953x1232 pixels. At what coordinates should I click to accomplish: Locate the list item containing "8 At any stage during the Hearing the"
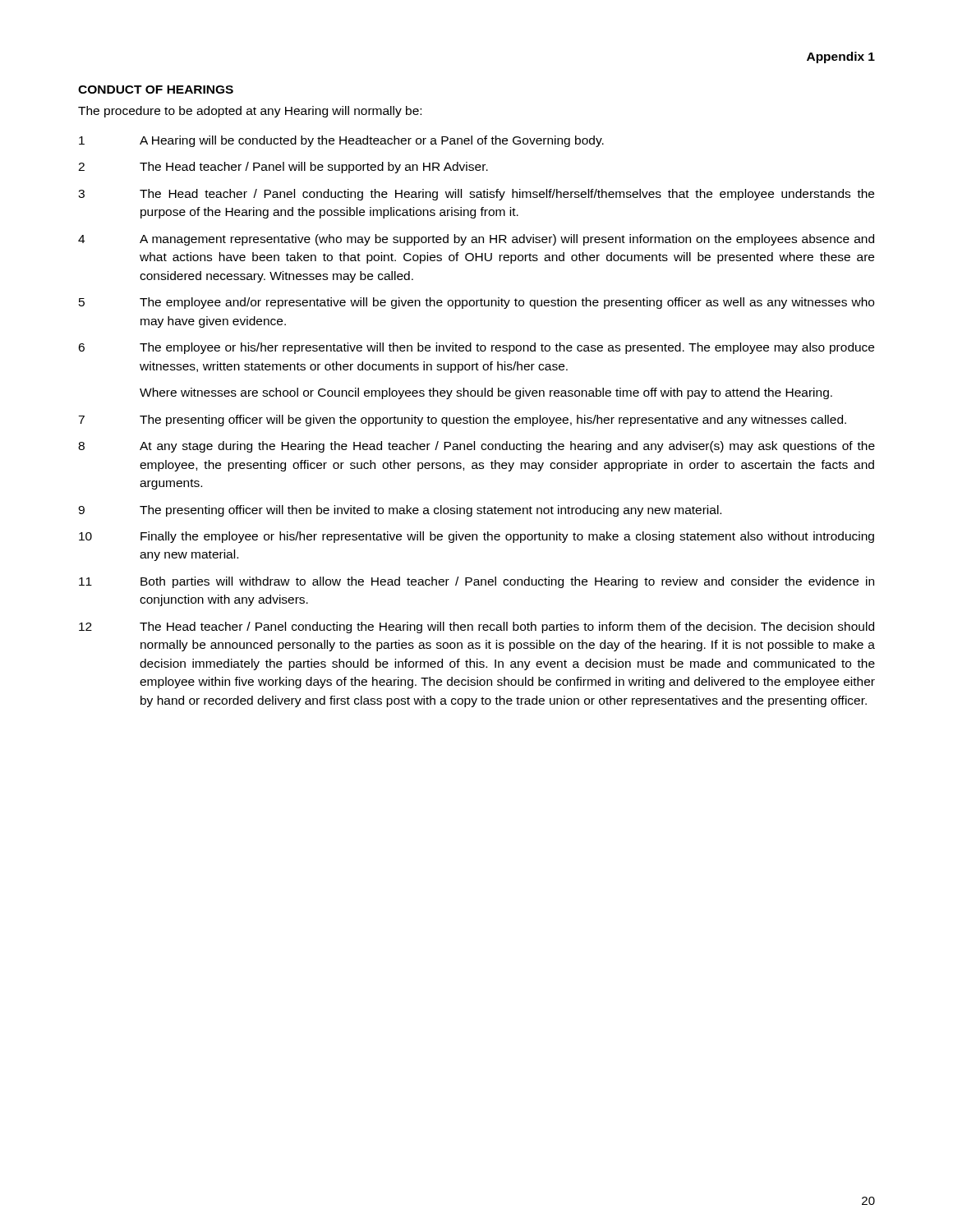pos(476,465)
